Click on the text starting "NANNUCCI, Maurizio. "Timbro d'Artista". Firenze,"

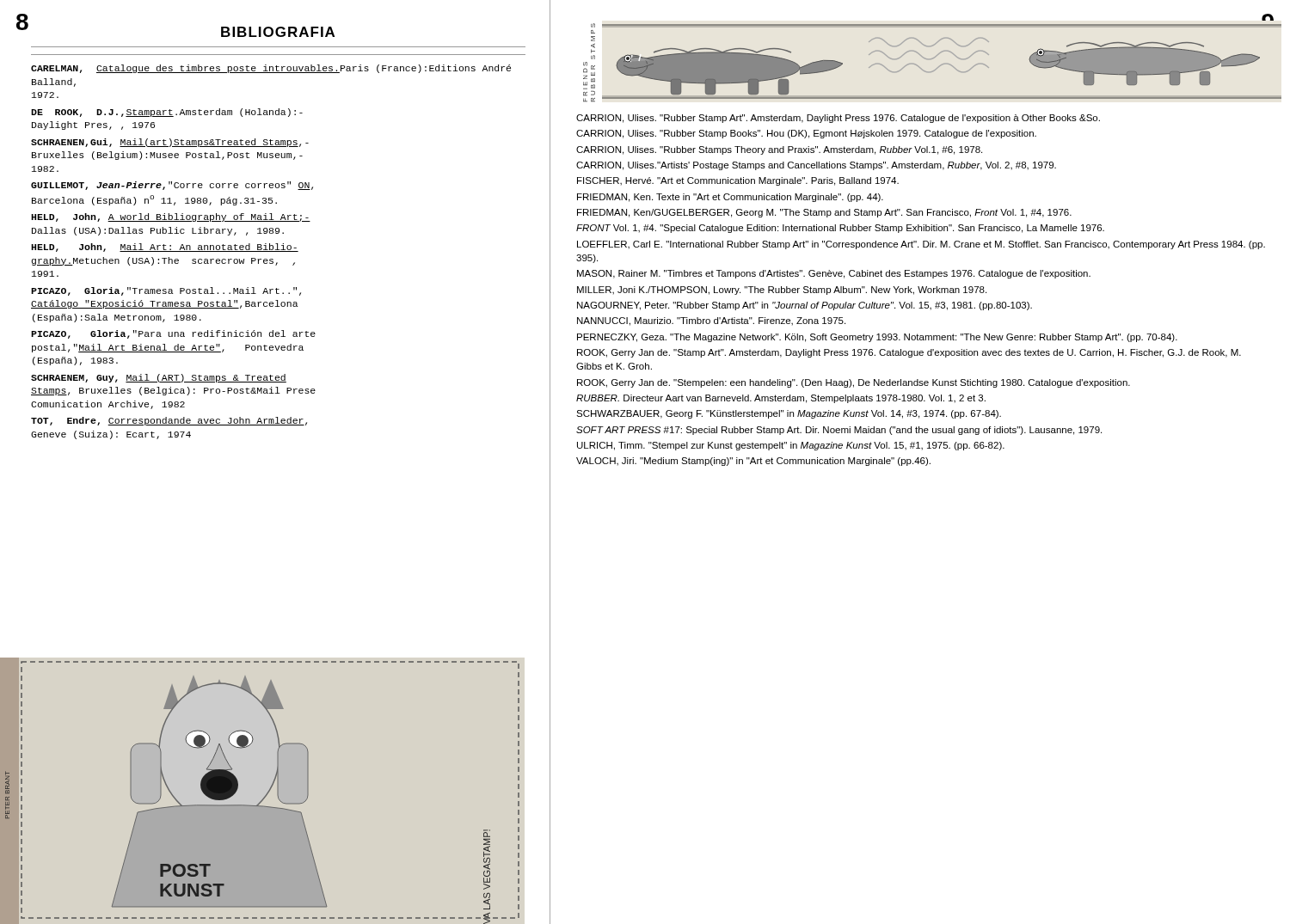pos(711,321)
